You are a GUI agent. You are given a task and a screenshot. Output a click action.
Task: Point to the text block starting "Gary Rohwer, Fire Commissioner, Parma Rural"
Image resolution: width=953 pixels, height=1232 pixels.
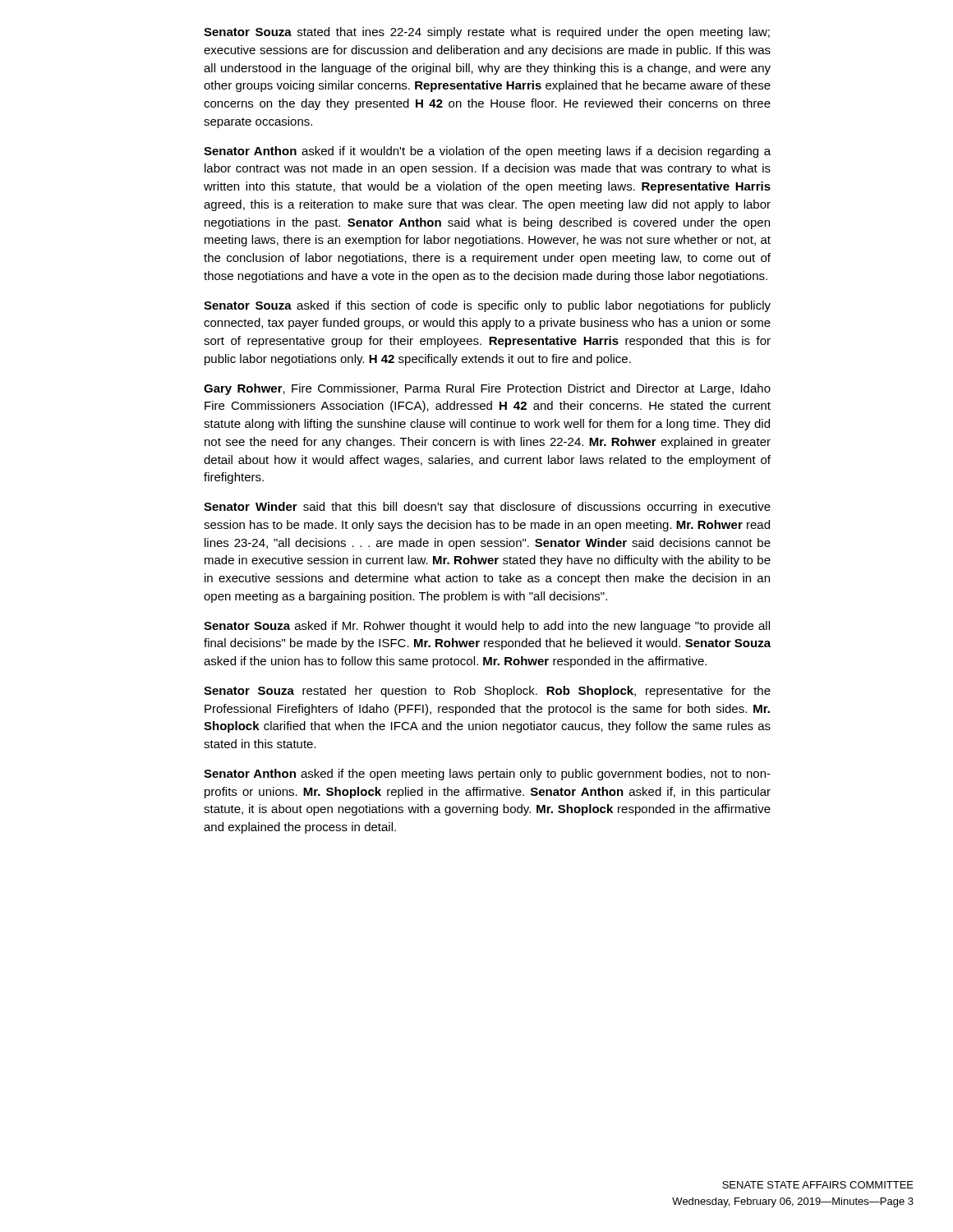click(x=487, y=432)
